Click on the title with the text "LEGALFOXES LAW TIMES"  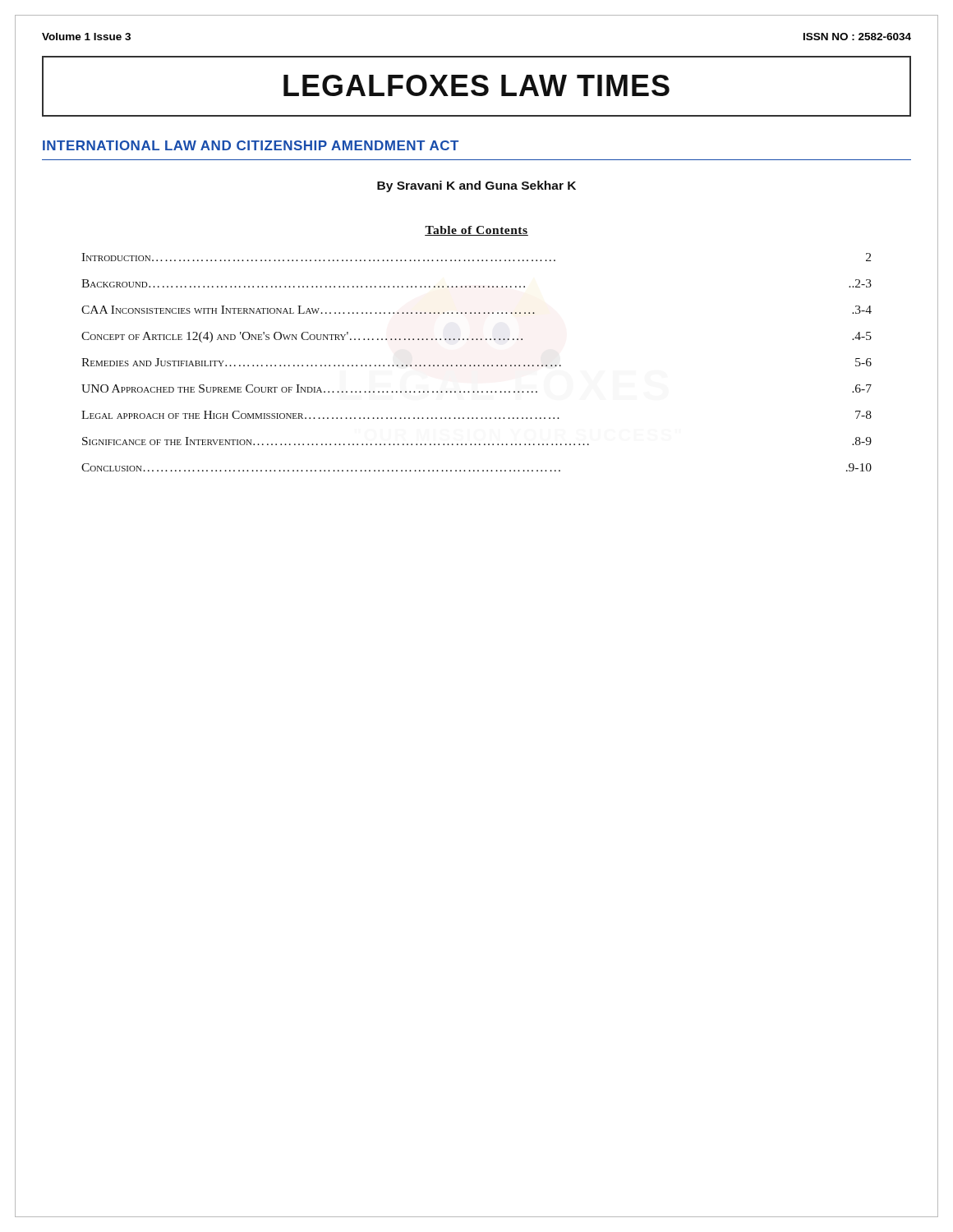(x=476, y=86)
